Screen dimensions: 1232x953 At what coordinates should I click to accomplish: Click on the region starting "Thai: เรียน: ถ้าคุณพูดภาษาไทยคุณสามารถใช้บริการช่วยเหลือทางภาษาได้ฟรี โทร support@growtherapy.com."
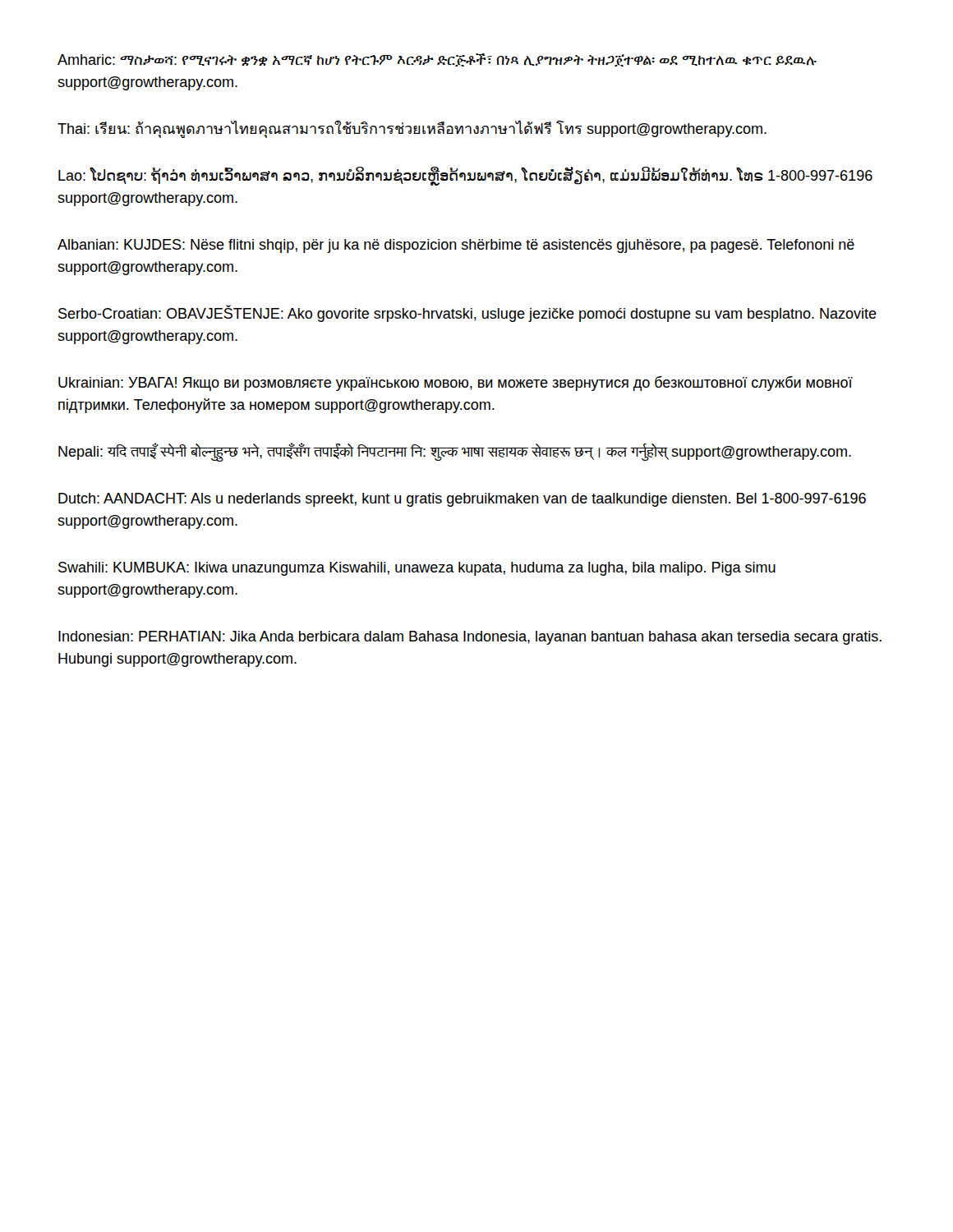(x=412, y=129)
